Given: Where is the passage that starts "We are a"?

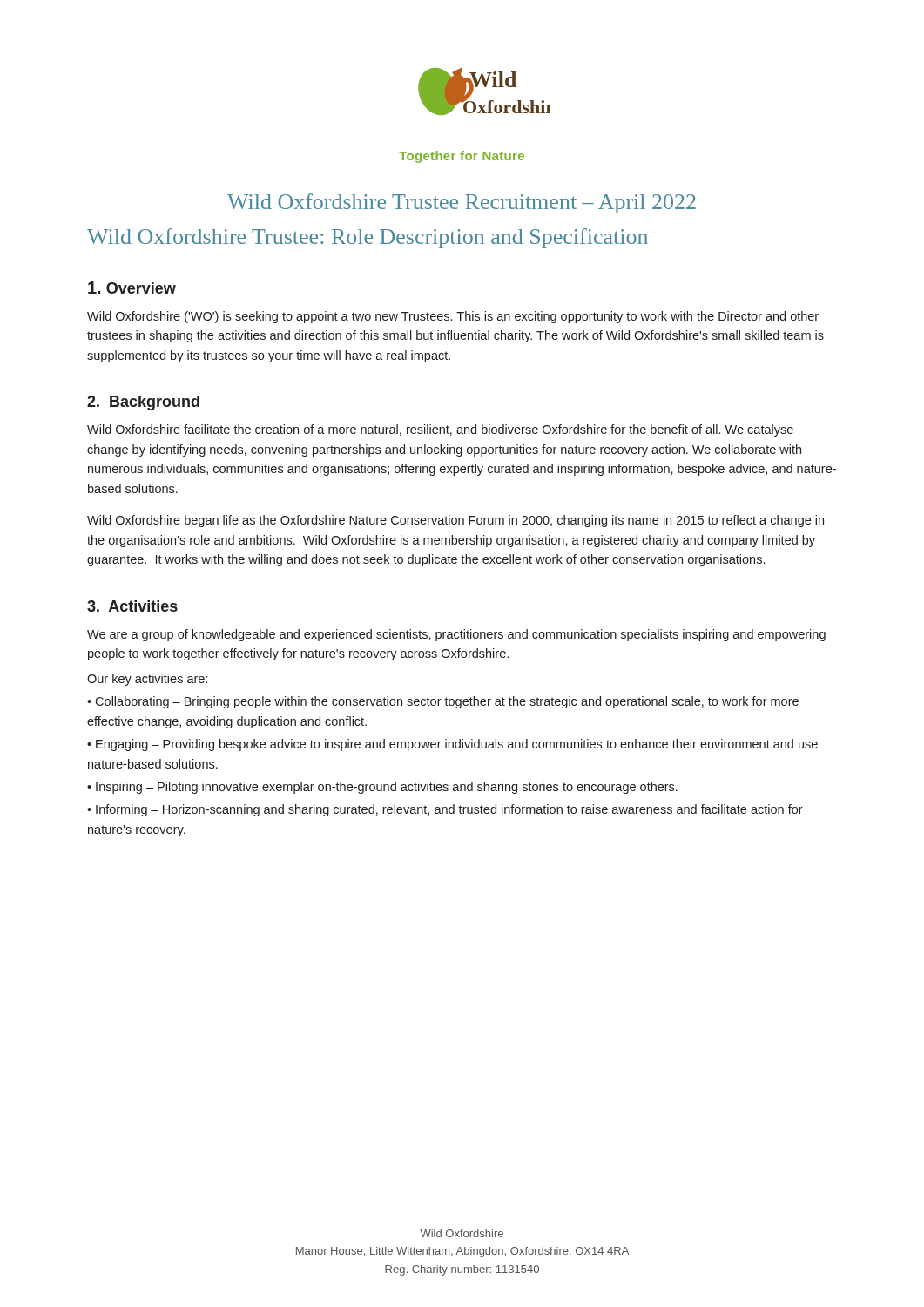Looking at the screenshot, I should pos(457,644).
